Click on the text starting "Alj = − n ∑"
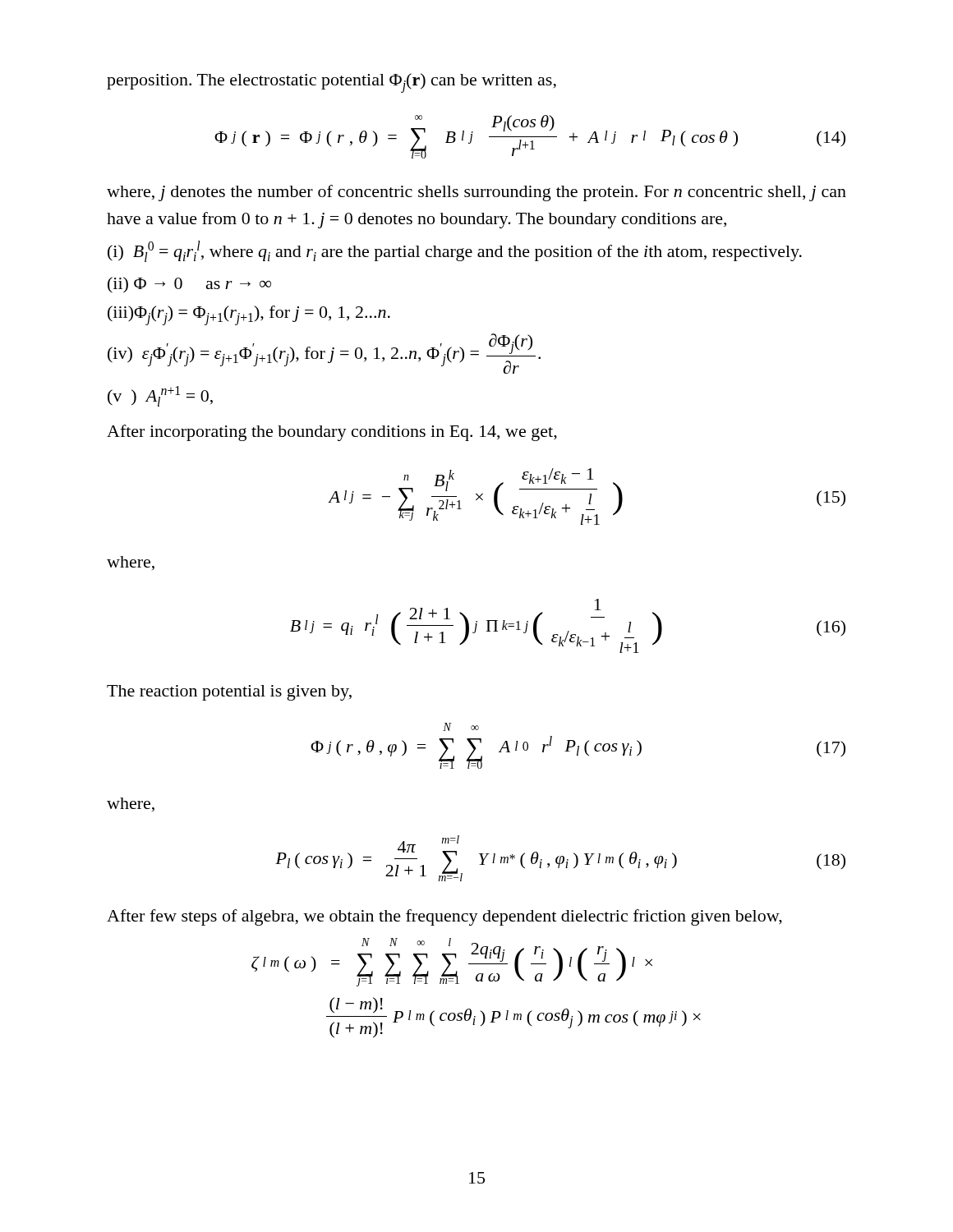 coord(476,496)
